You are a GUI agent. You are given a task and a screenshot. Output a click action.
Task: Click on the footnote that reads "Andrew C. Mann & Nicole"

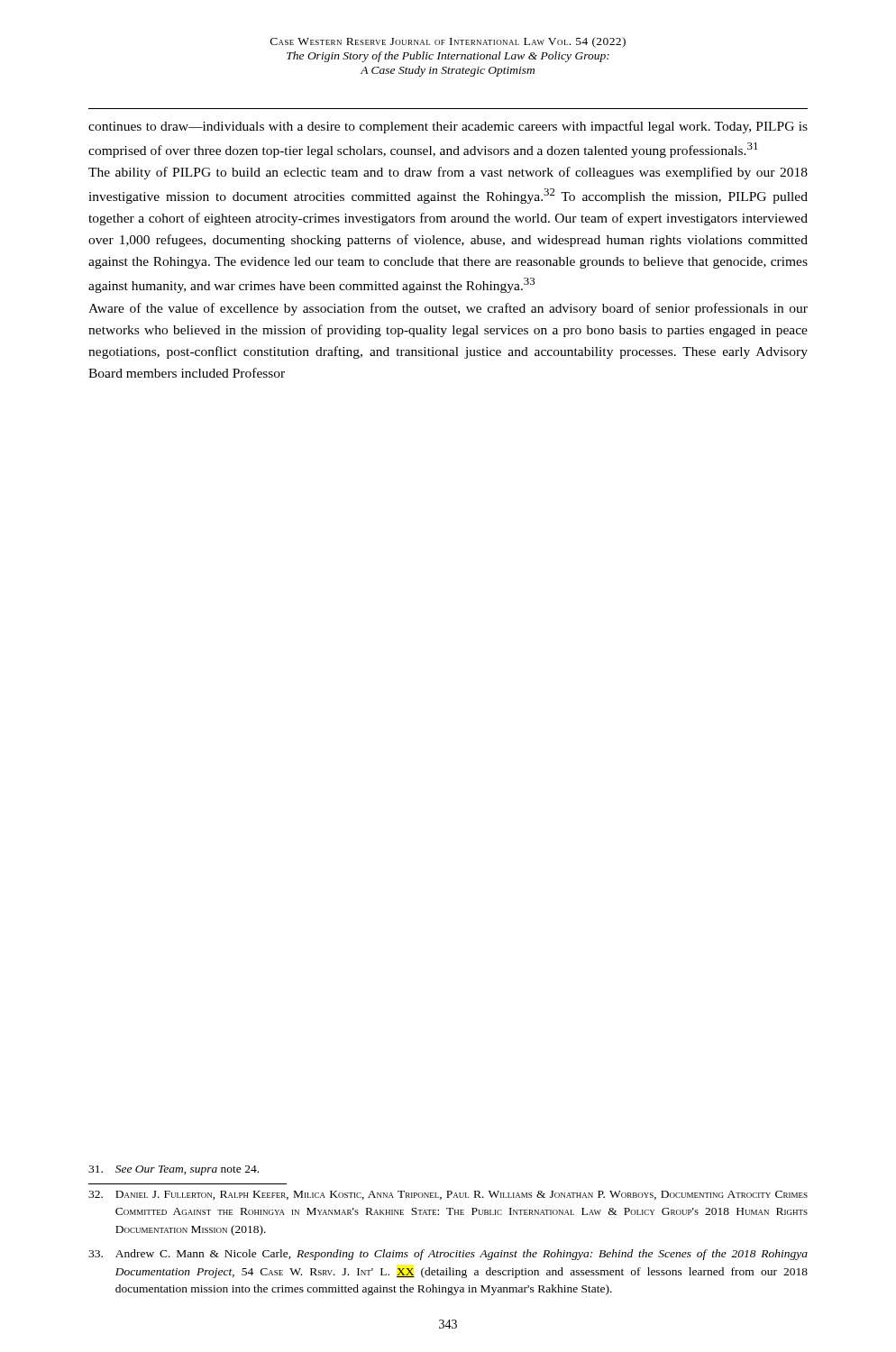pos(448,1271)
